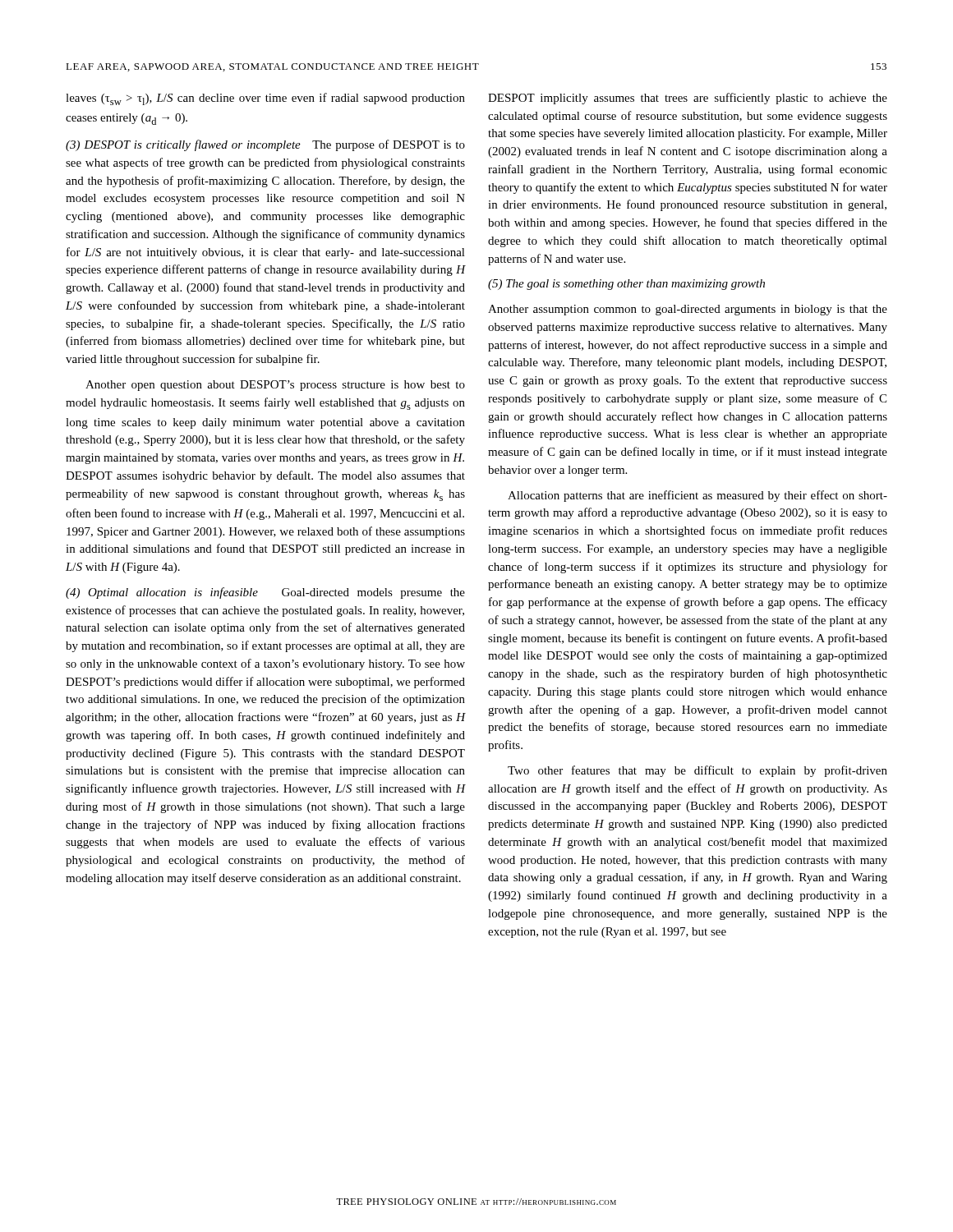Where is the passage that starts "leaves (τsw > τl), L/S can decline over"?
Image resolution: width=953 pixels, height=1232 pixels.
(x=265, y=109)
